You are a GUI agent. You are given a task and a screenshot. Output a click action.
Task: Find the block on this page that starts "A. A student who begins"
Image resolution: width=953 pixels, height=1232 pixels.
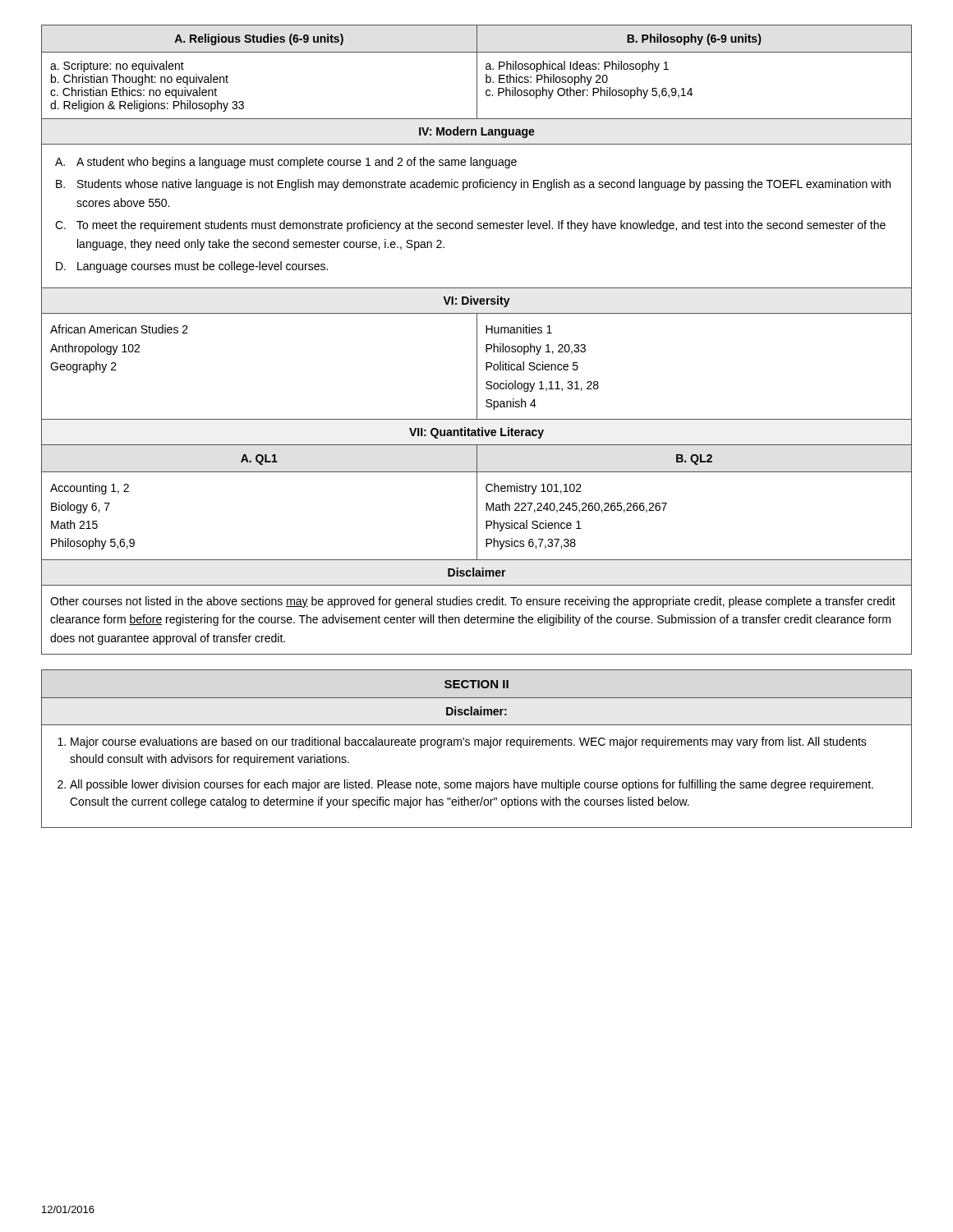pos(286,162)
